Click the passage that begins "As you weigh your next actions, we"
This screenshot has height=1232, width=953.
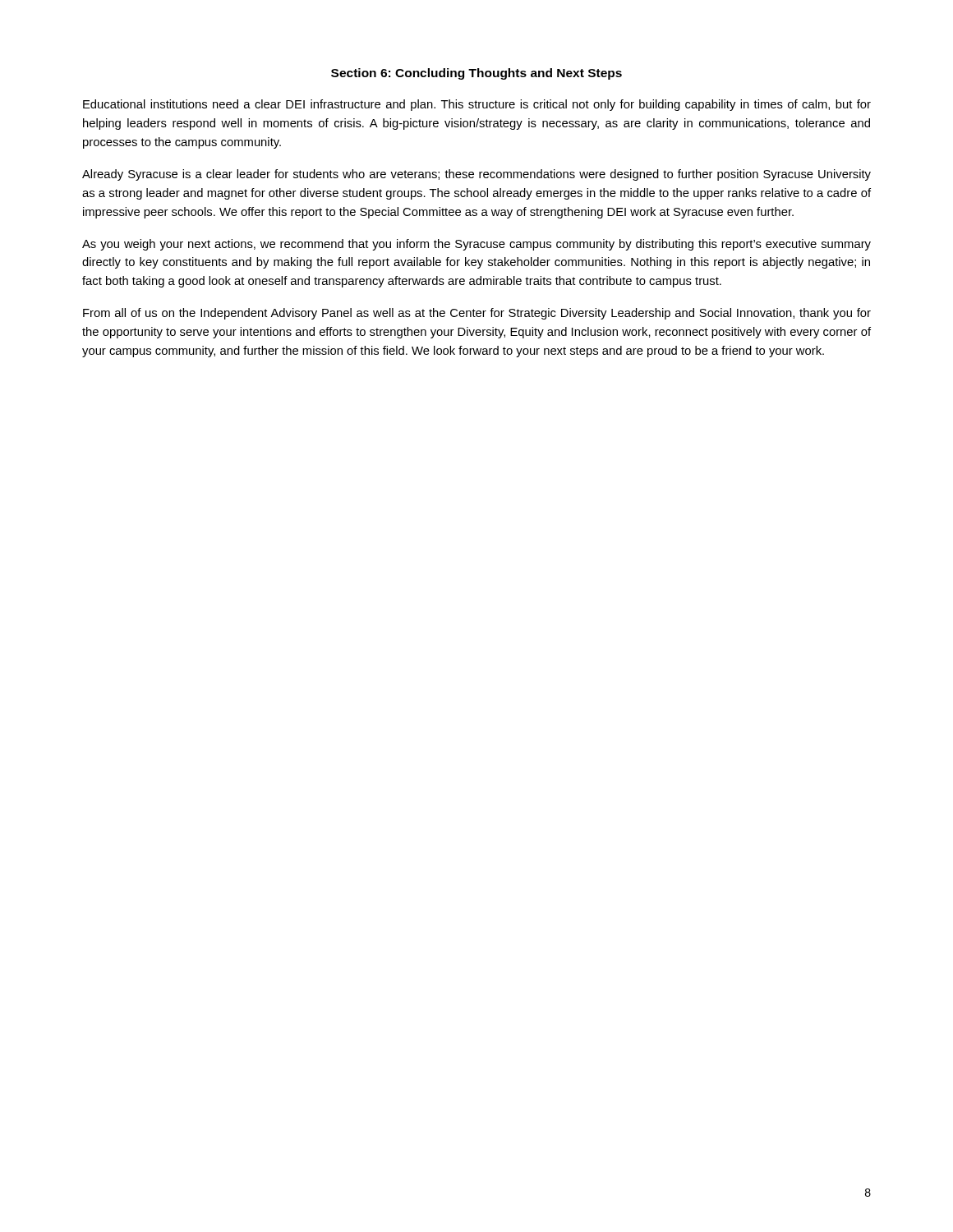pos(476,262)
